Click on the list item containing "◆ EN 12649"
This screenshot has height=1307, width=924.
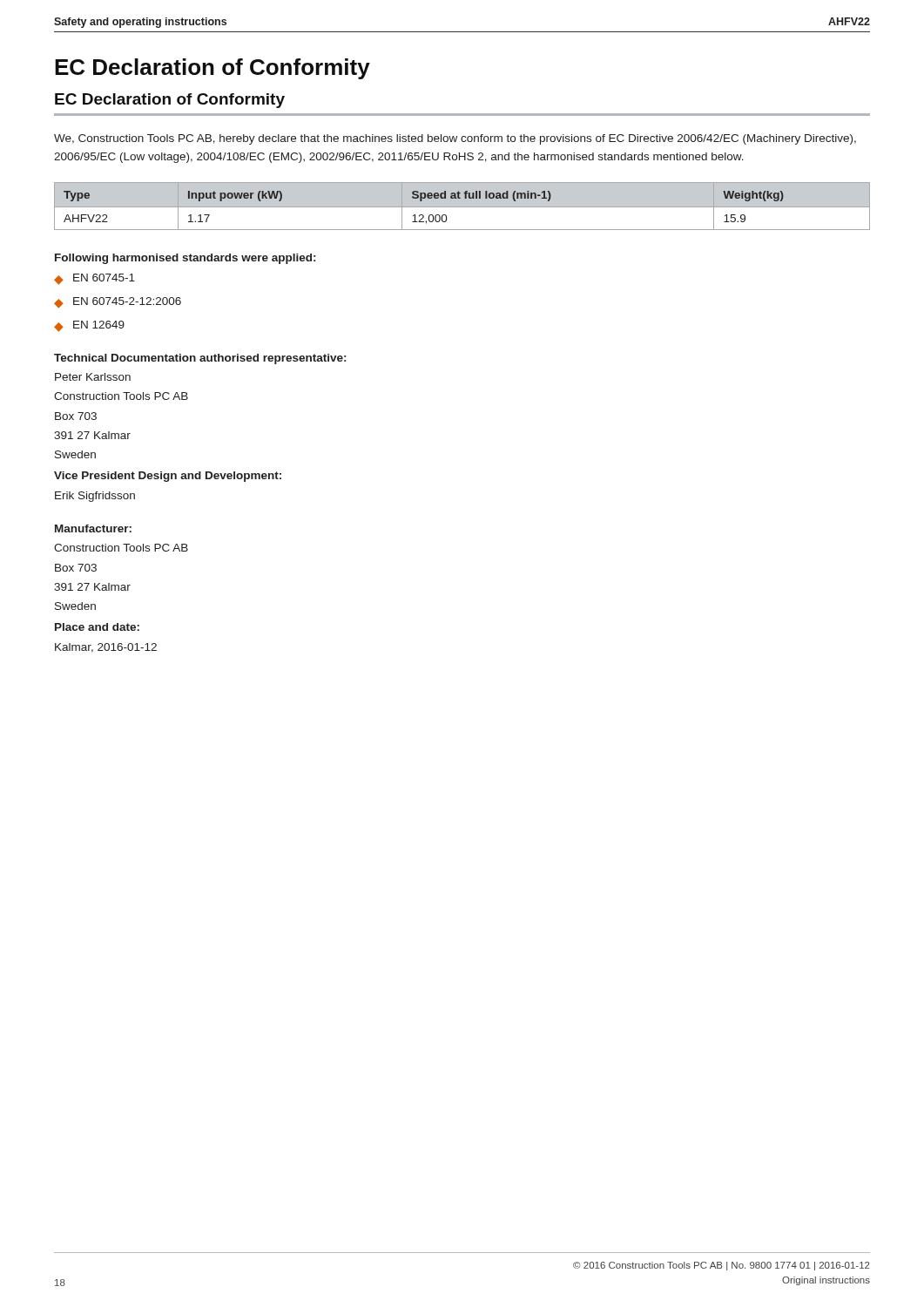(89, 325)
